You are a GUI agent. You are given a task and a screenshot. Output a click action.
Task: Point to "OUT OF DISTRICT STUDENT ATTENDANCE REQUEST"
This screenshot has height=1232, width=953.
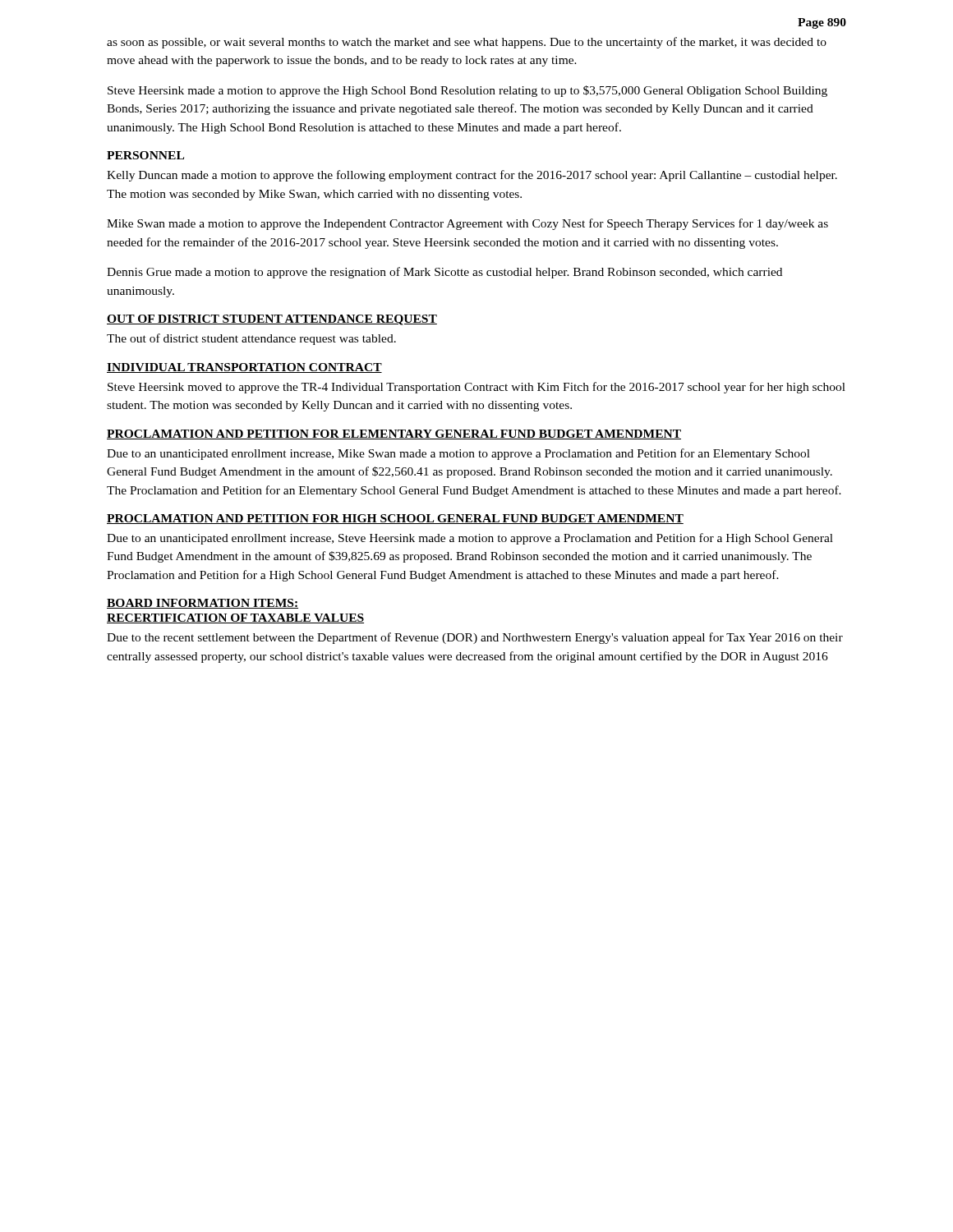click(272, 318)
